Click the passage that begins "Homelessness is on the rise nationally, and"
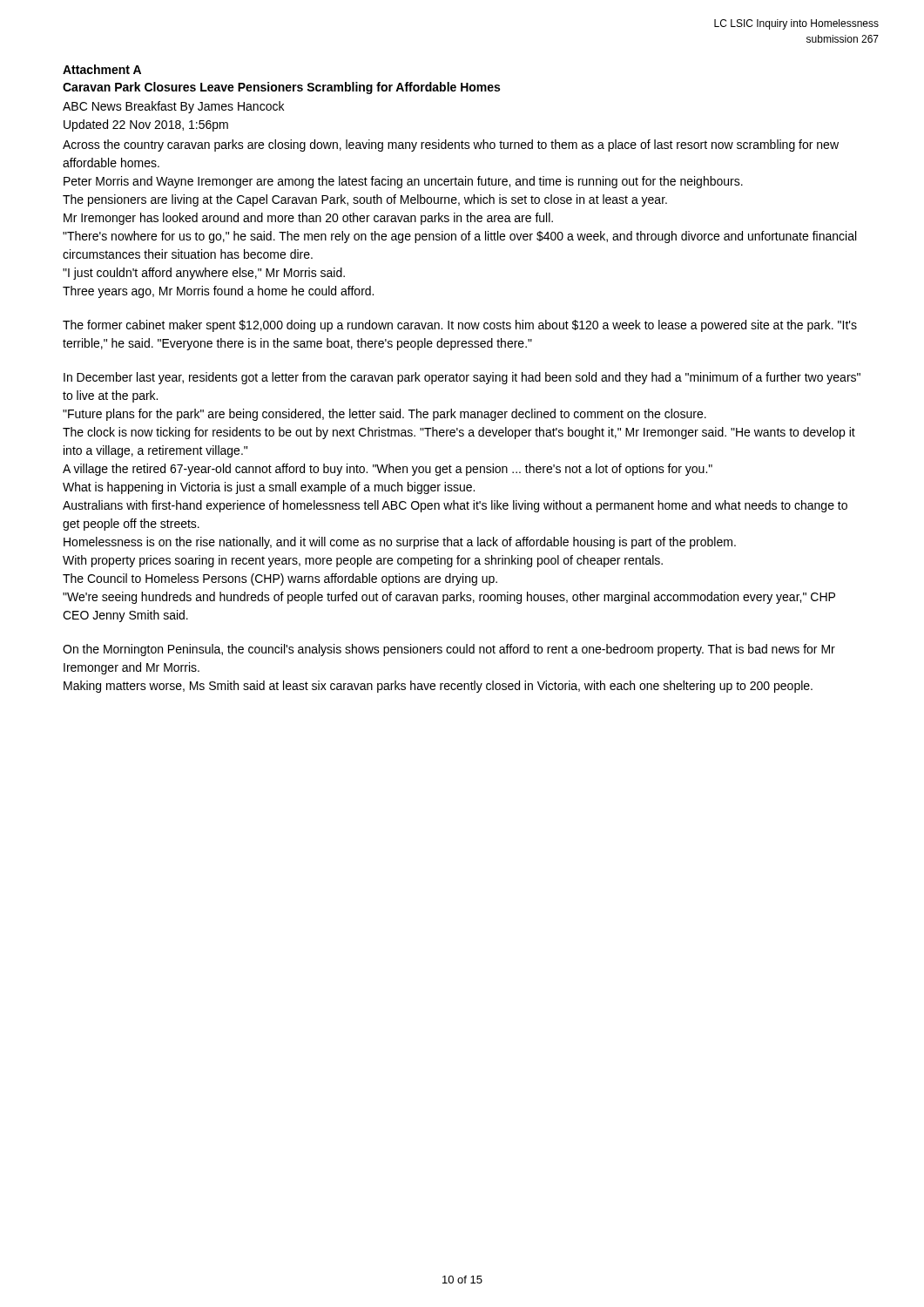 (x=462, y=542)
